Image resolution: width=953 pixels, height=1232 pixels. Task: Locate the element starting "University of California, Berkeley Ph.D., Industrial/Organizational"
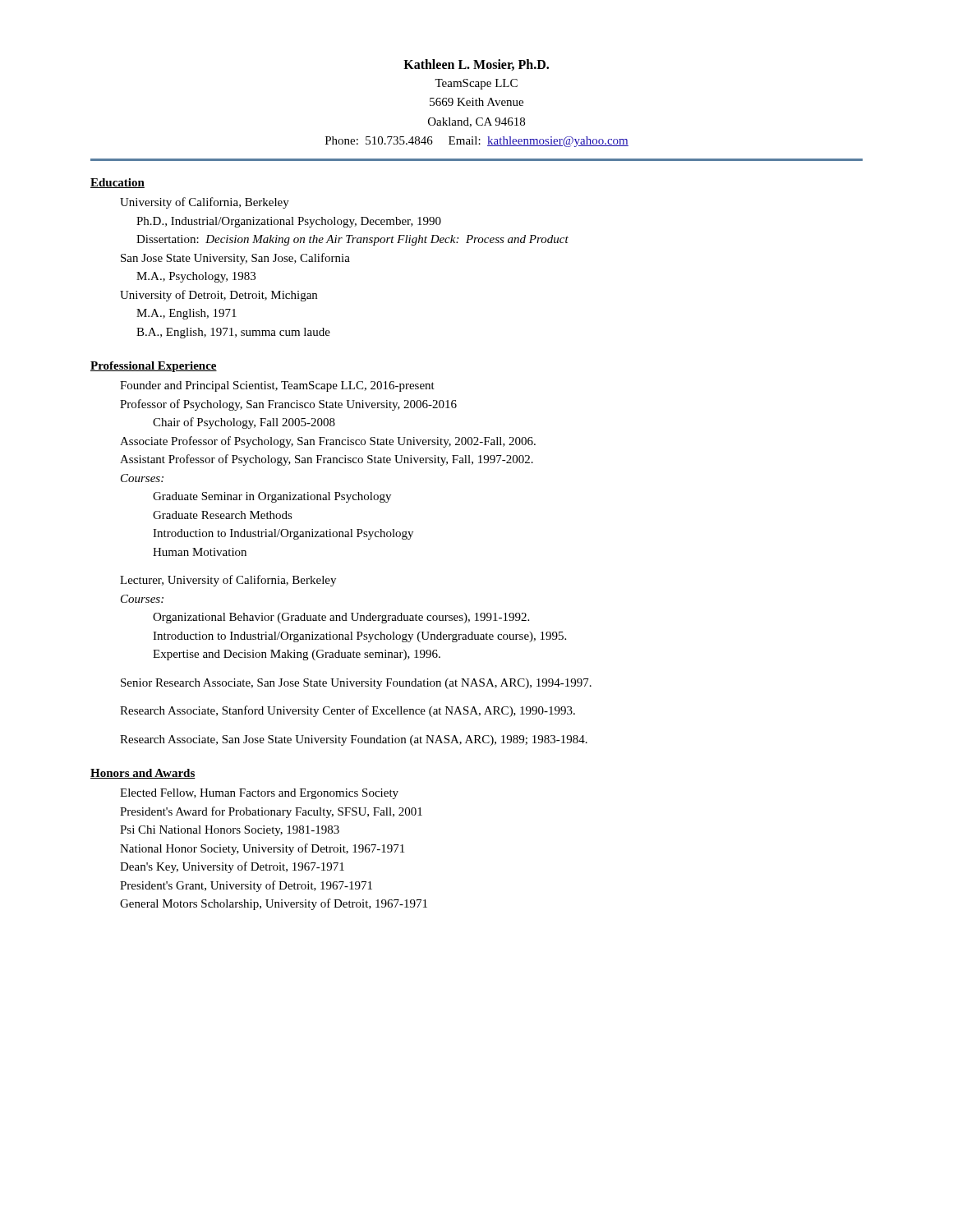pyautogui.click(x=205, y=203)
